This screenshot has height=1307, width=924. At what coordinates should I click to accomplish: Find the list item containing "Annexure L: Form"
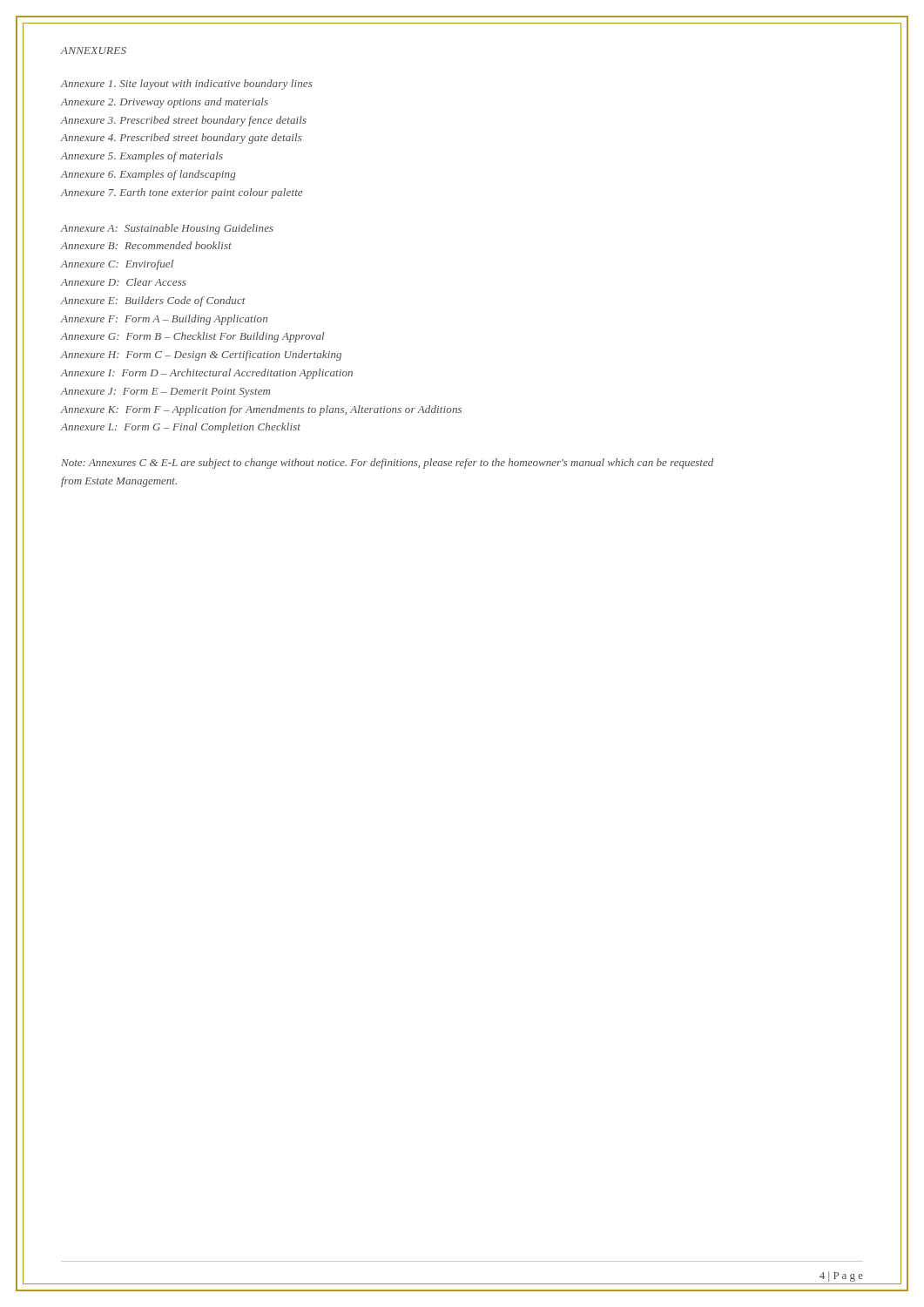[181, 427]
